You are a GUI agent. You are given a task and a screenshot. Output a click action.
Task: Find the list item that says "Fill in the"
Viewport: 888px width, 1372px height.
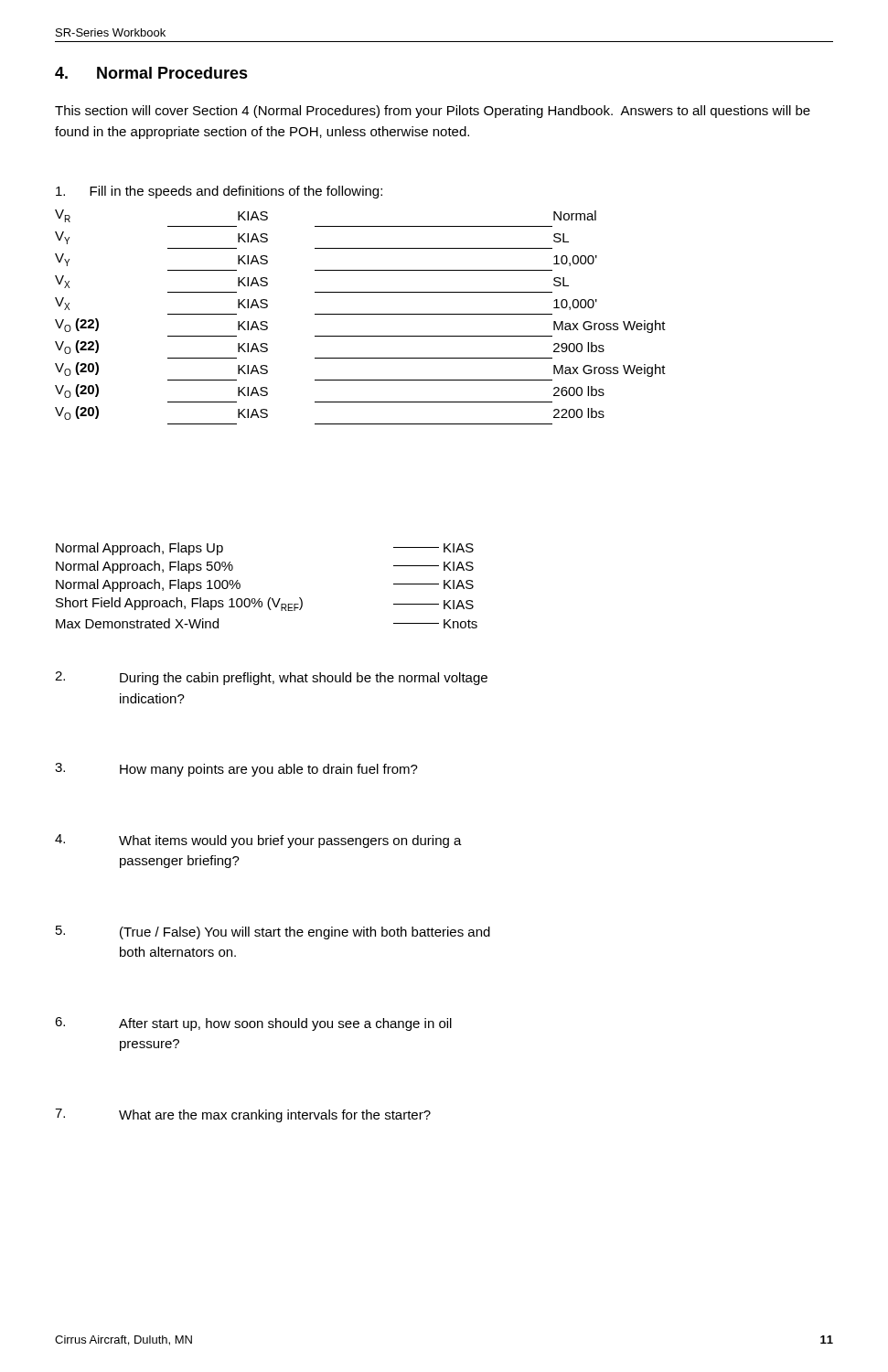(x=444, y=303)
